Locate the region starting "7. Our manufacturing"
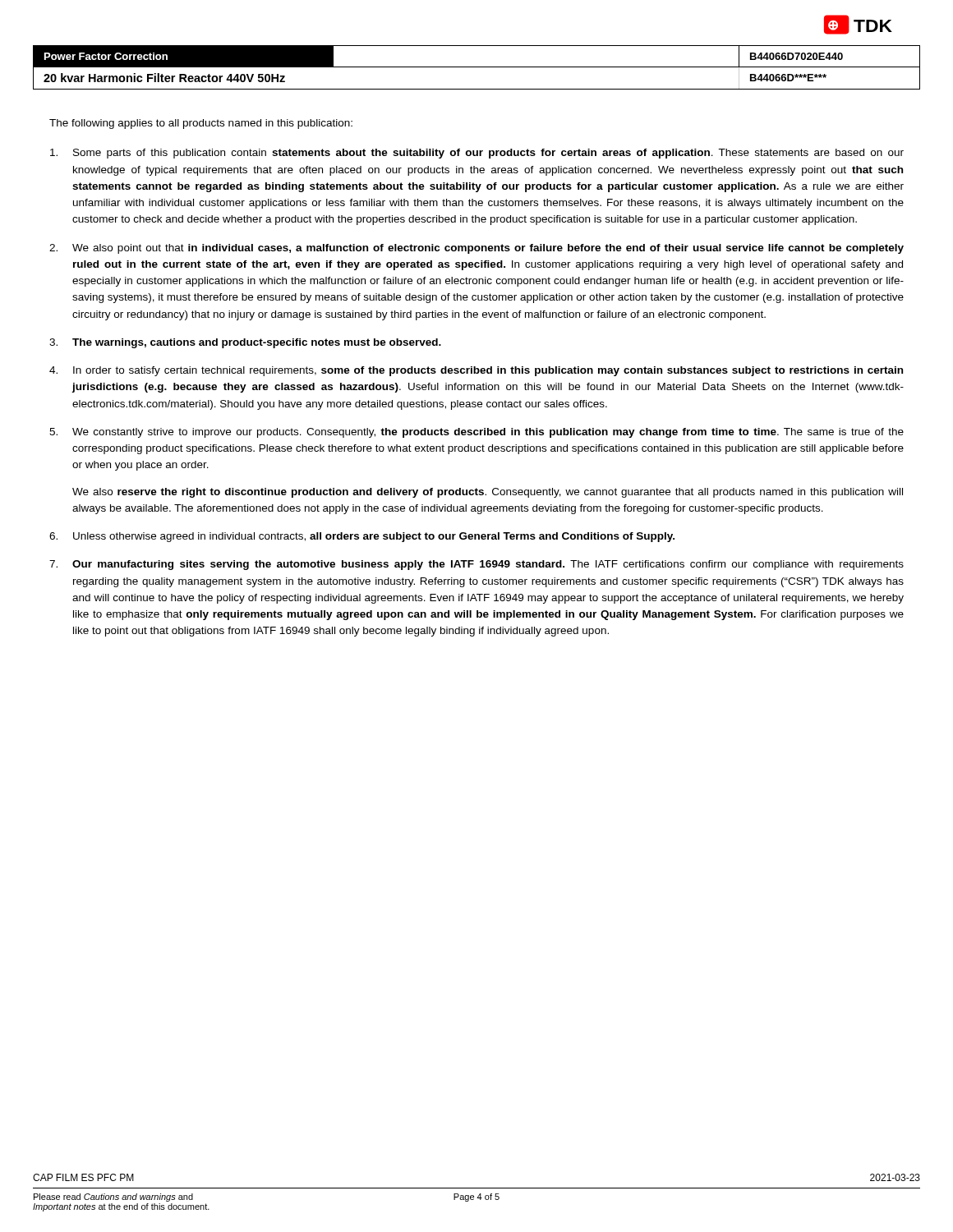The width and height of the screenshot is (953, 1232). 476,598
